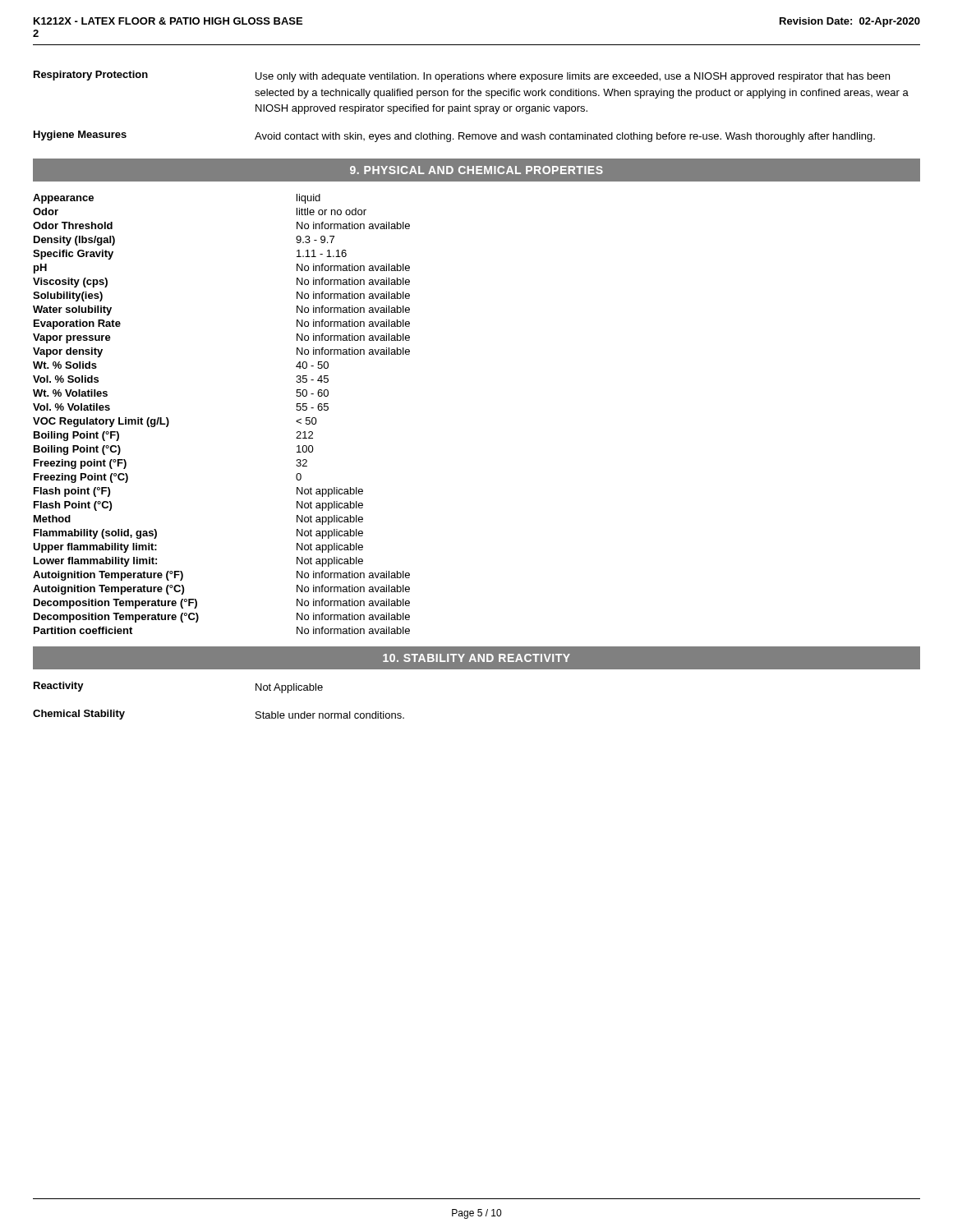Locate the list item containing "Upper flammability limit: Not applicable"
Screen dimensions: 1232x953
pos(93,547)
